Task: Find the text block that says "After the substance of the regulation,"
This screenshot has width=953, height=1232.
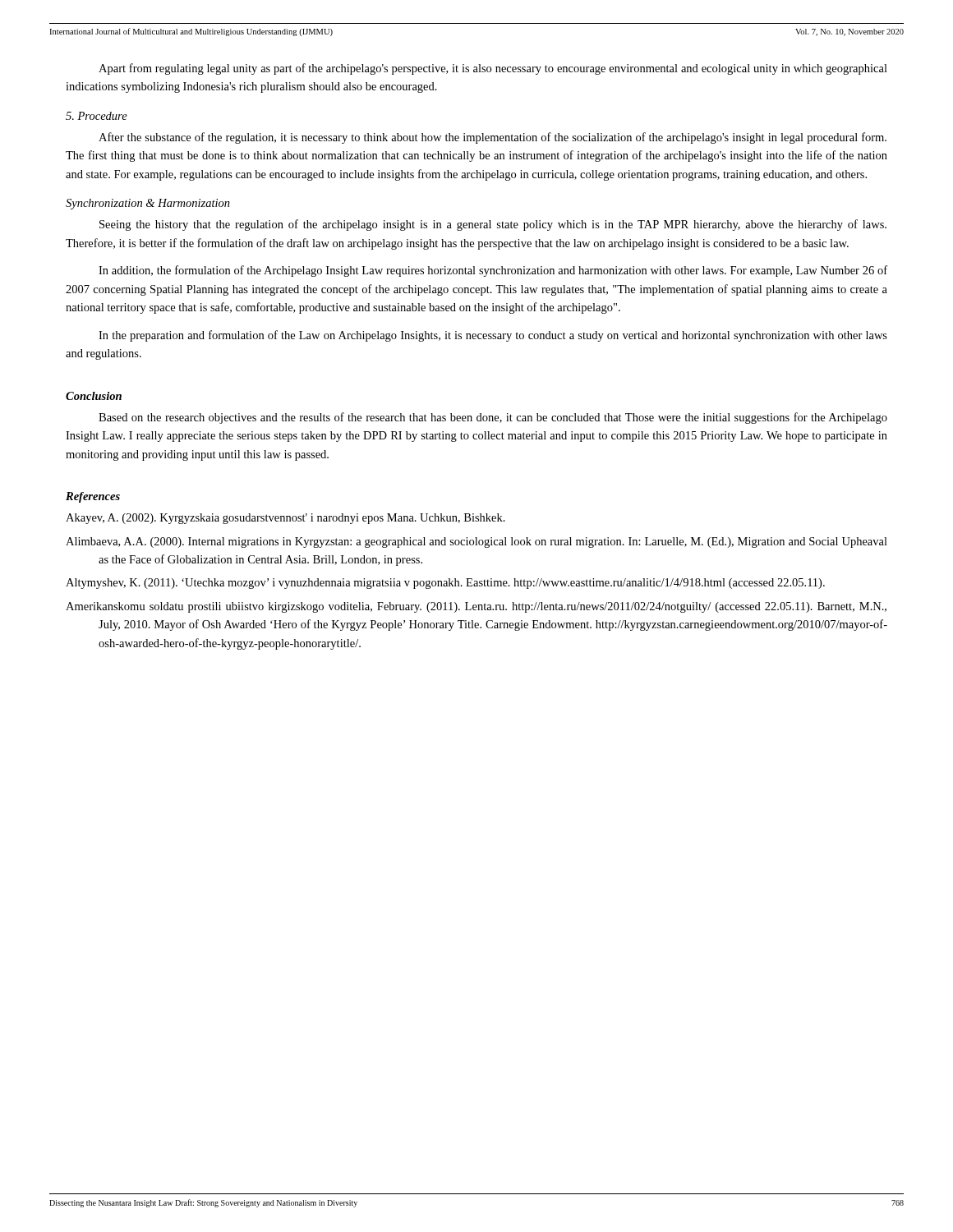Action: 476,156
